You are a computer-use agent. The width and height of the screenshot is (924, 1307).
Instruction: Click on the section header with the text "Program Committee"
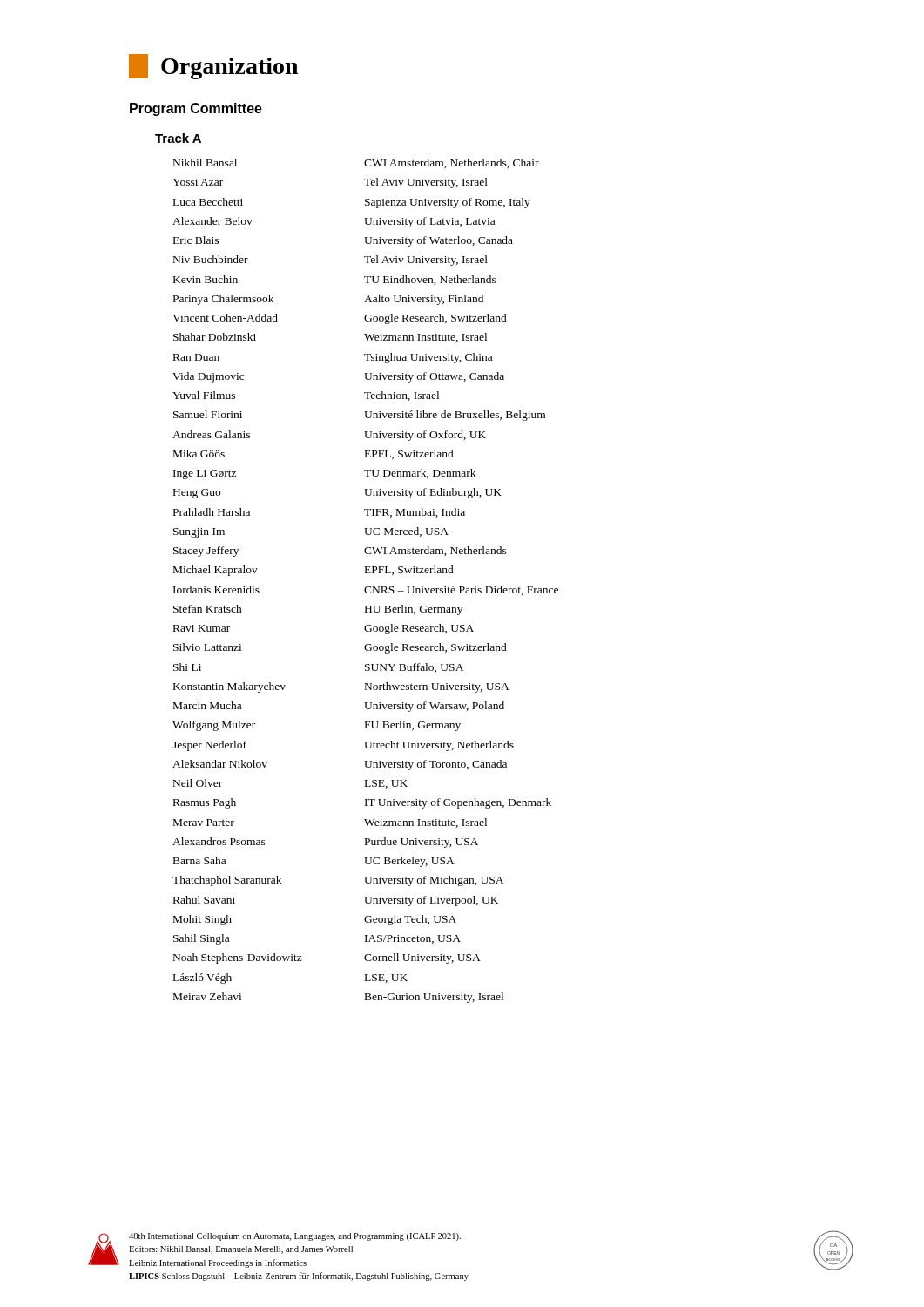(x=196, y=109)
